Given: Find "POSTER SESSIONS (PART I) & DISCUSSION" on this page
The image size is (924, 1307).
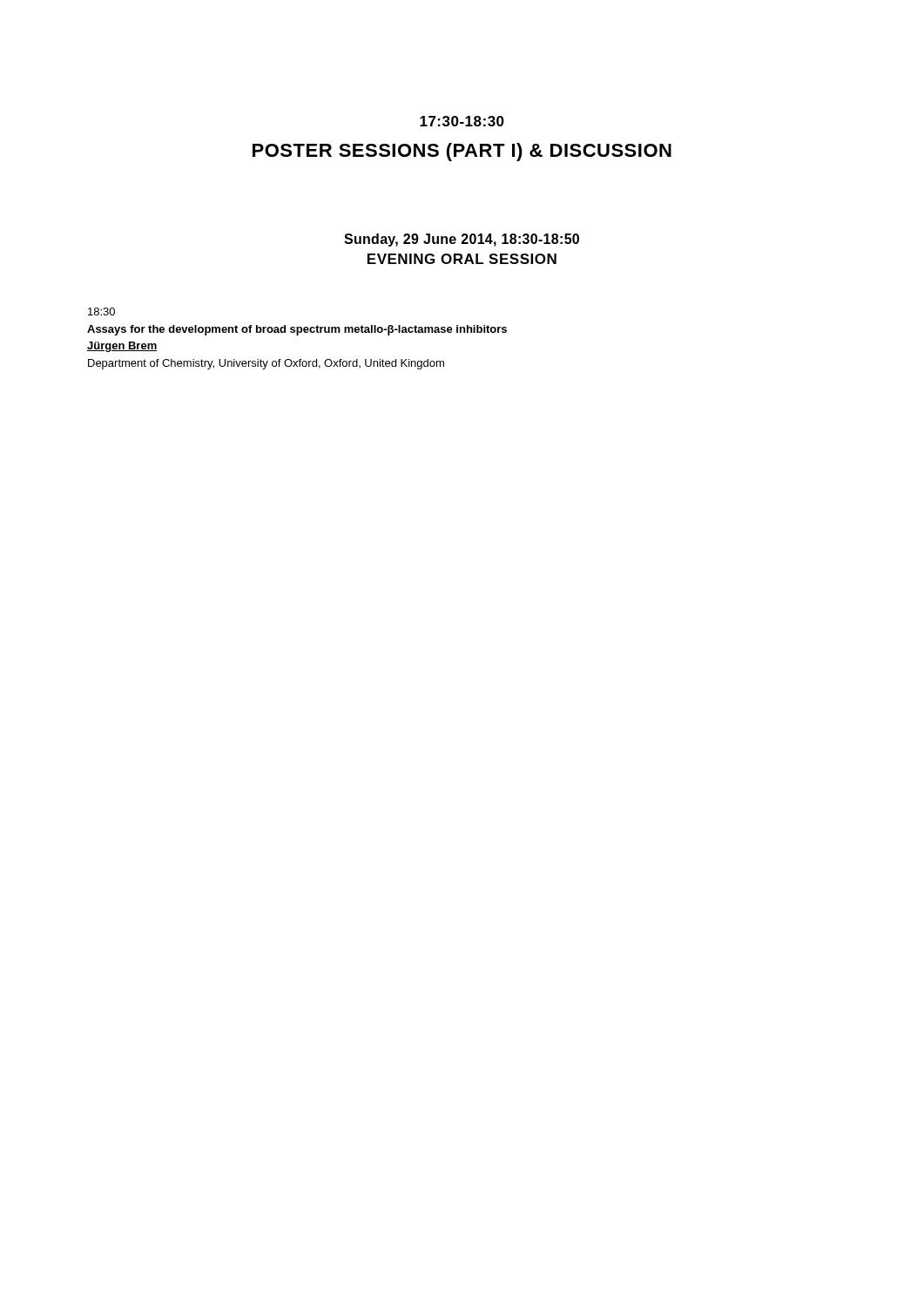Looking at the screenshot, I should pos(462,150).
